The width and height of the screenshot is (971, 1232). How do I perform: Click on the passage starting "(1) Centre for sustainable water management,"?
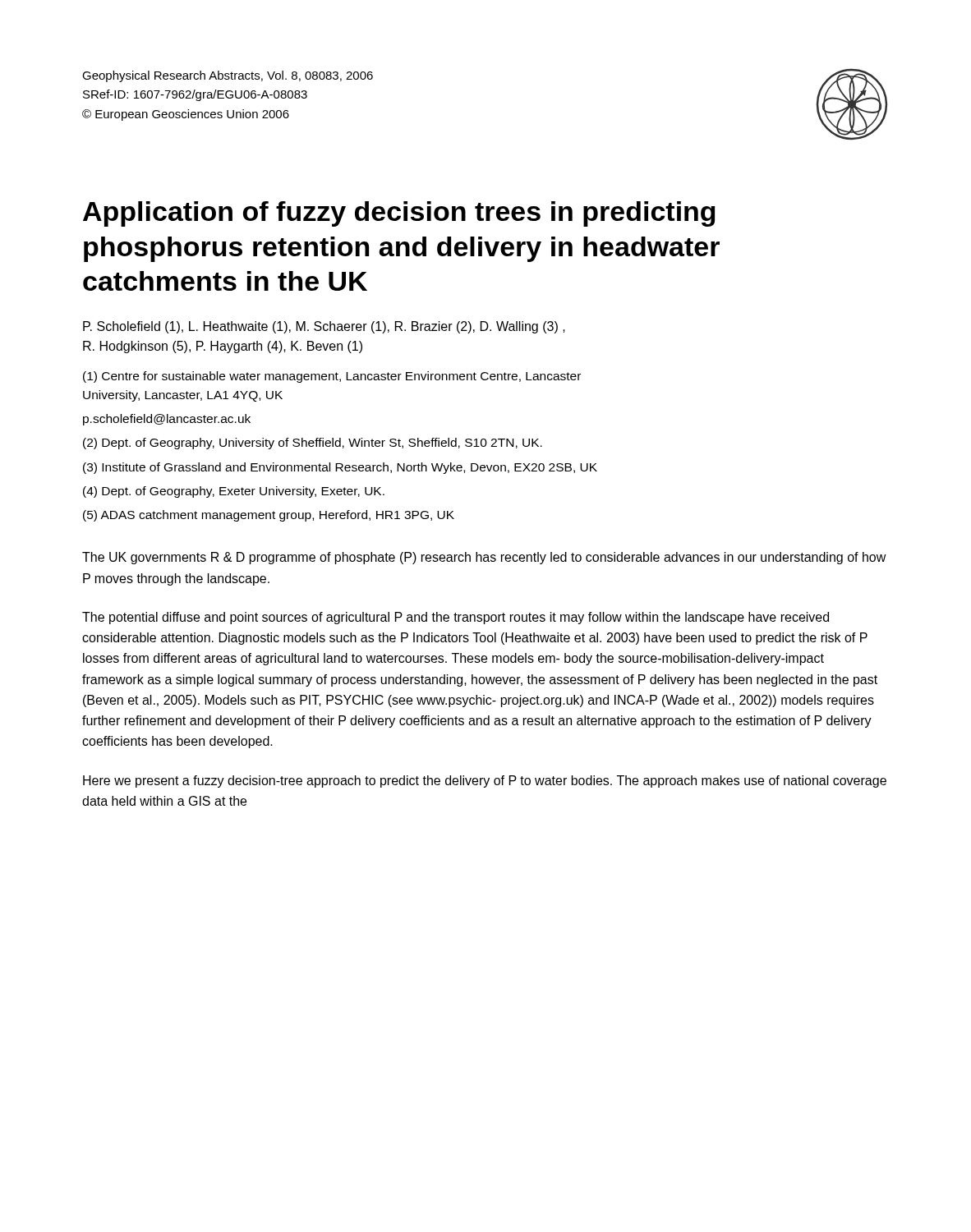pos(332,385)
